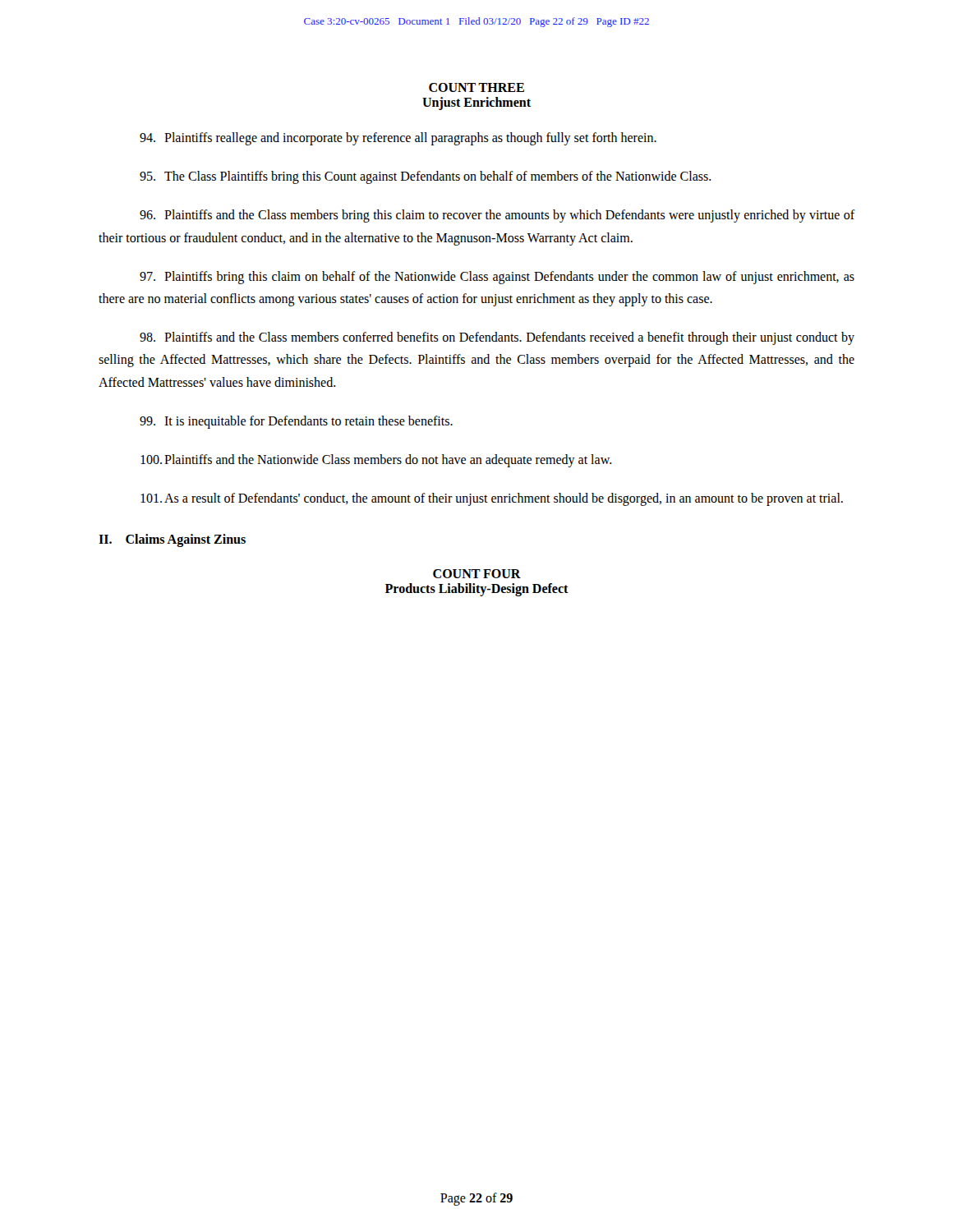Find the block on this page that starts "As a result of Defendants' conduct,"
This screenshot has height=1232, width=953.
471,498
